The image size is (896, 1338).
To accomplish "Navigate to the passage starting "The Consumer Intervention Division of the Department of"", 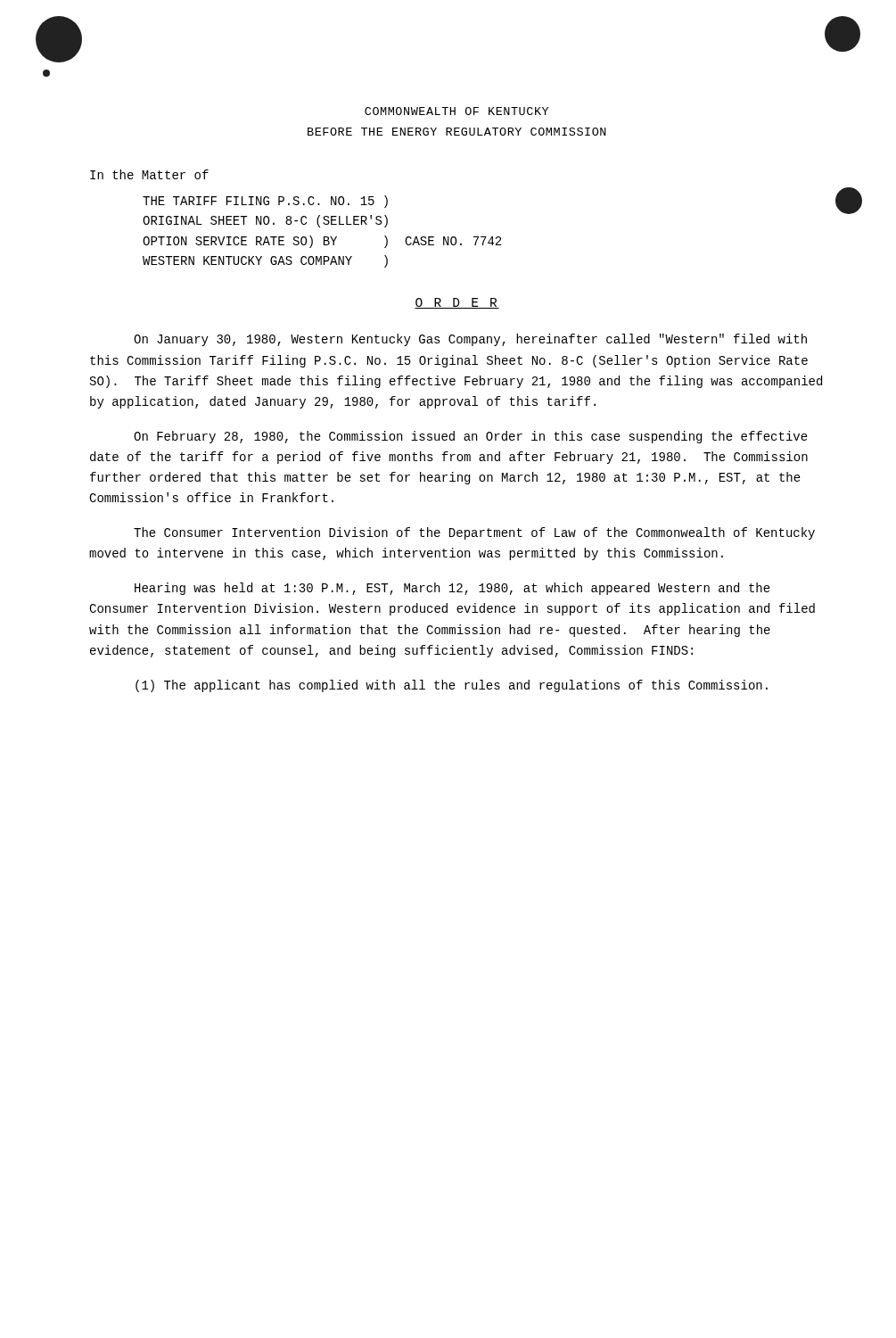I will 452,544.
